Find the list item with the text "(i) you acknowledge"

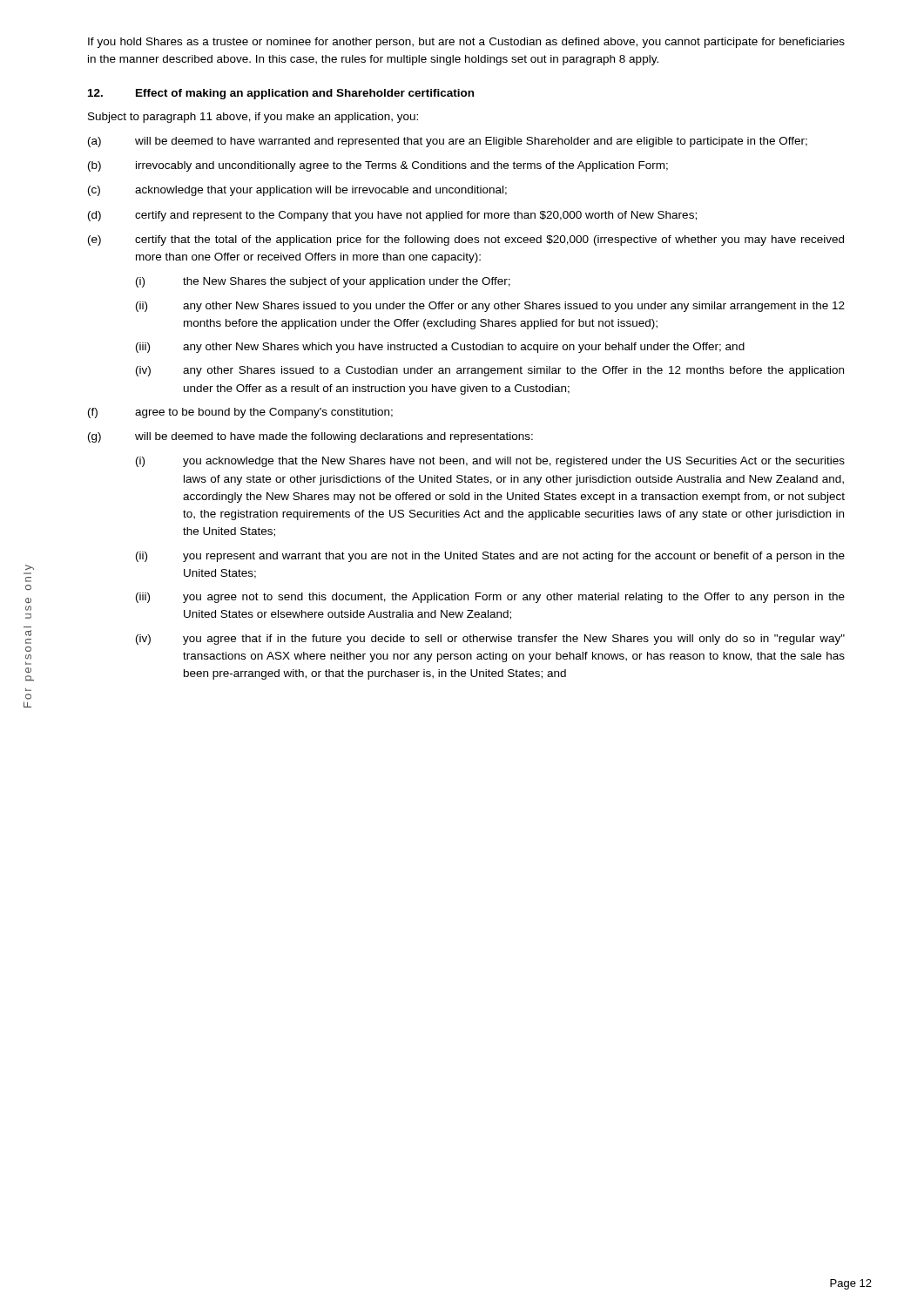[x=490, y=497]
